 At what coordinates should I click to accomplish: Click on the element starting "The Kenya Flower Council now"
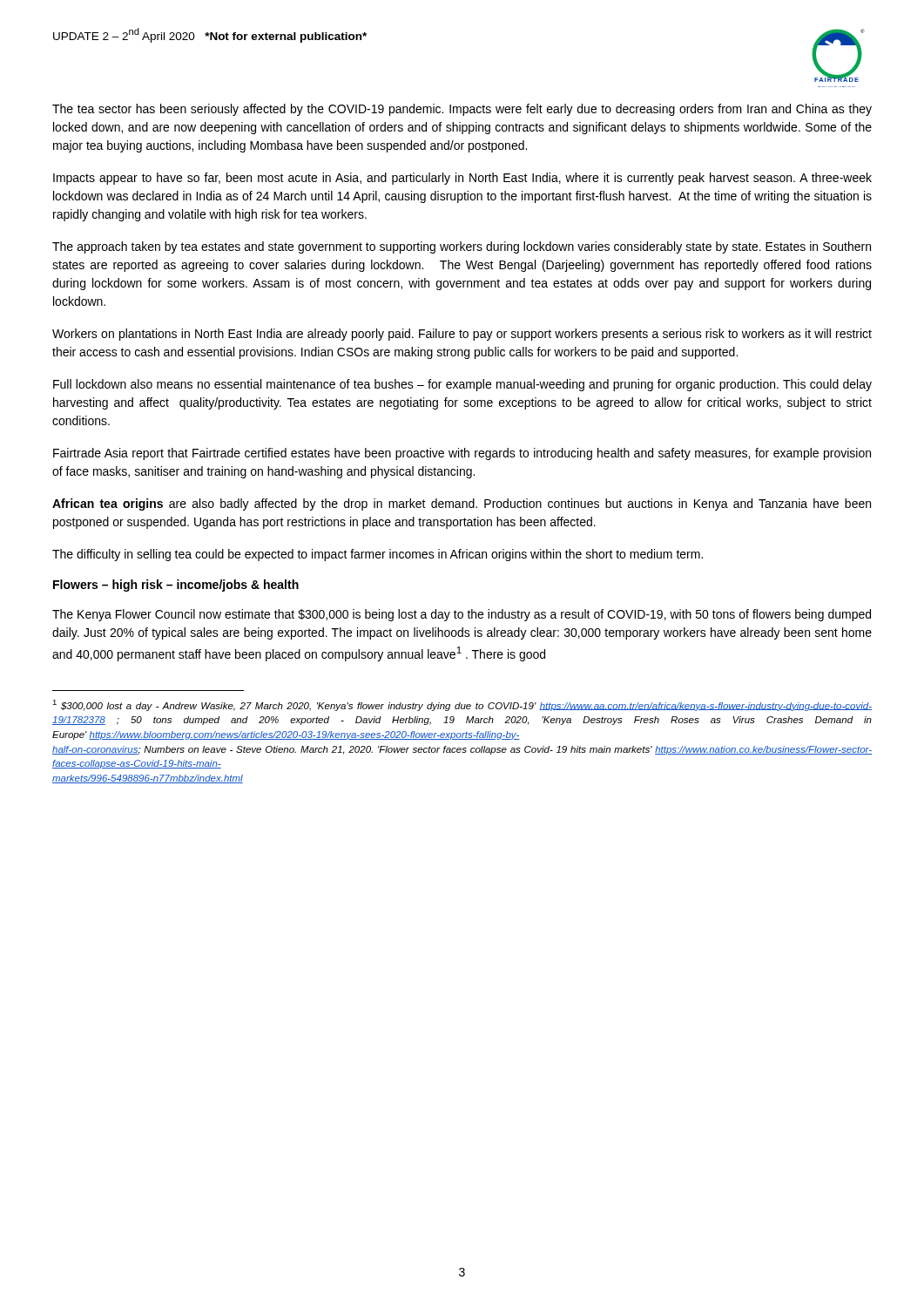(x=462, y=634)
